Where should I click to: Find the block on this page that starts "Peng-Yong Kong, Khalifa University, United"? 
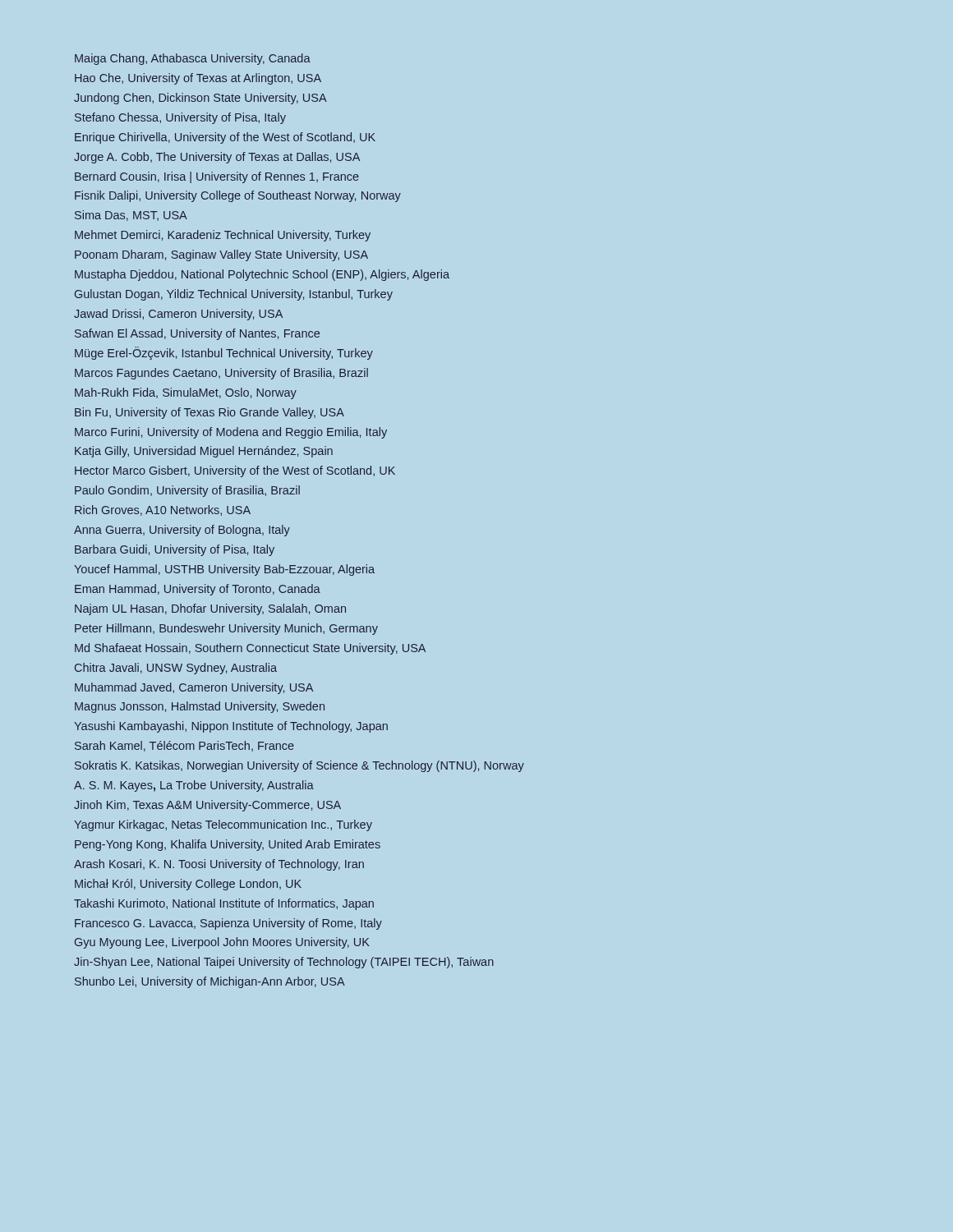coord(227,844)
